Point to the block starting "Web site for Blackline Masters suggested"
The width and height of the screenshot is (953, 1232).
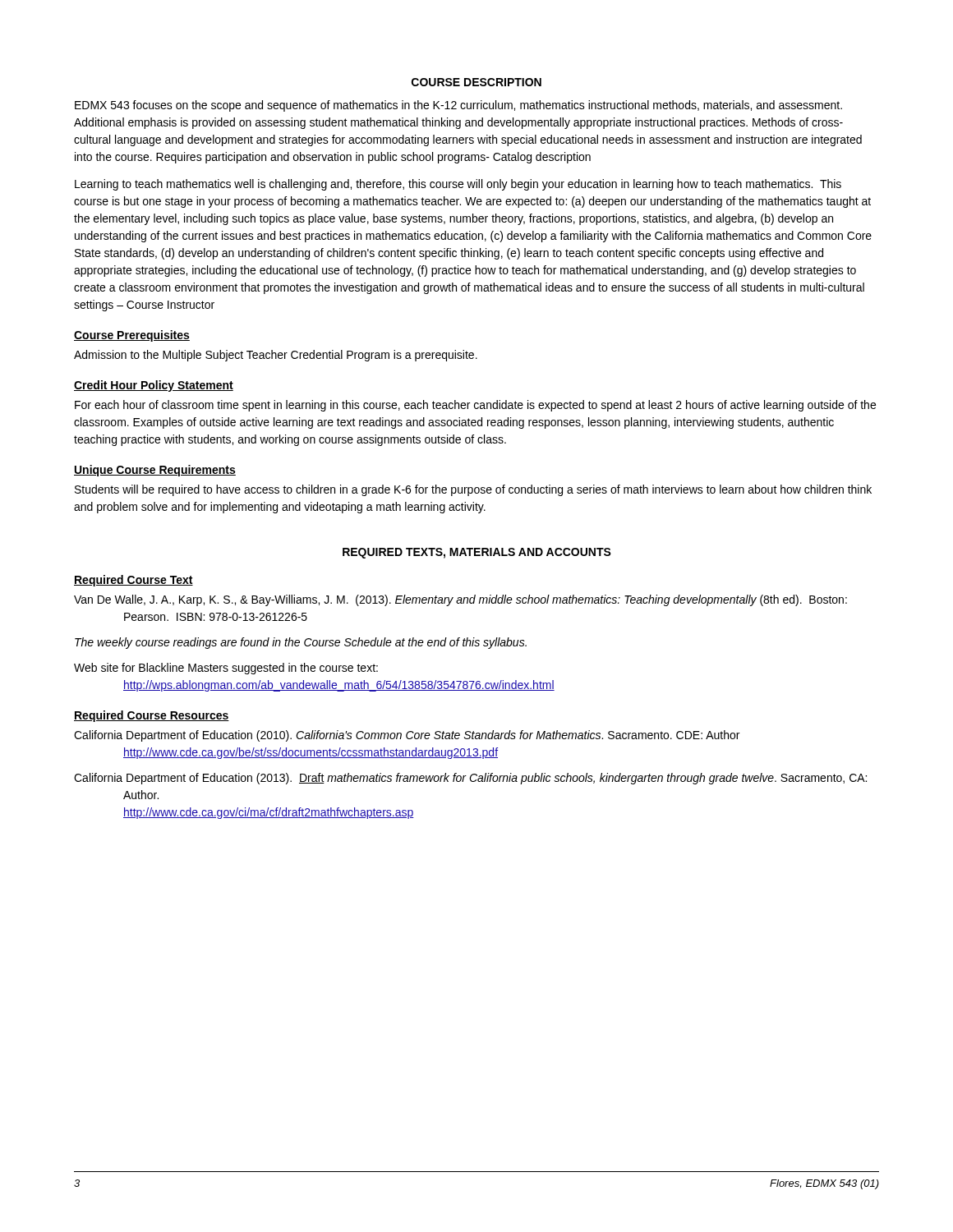click(x=476, y=677)
